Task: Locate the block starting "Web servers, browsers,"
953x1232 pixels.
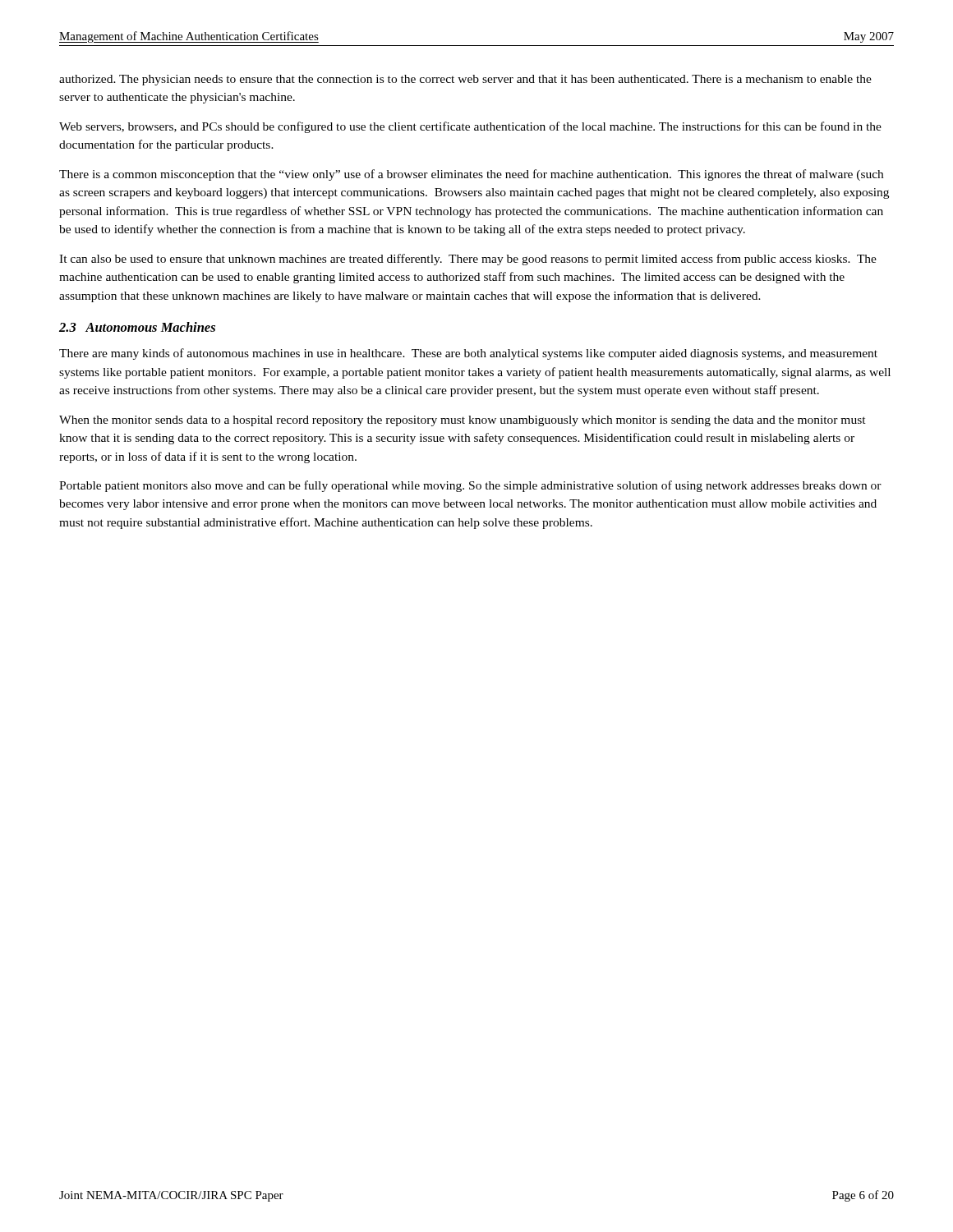Action: (x=470, y=135)
